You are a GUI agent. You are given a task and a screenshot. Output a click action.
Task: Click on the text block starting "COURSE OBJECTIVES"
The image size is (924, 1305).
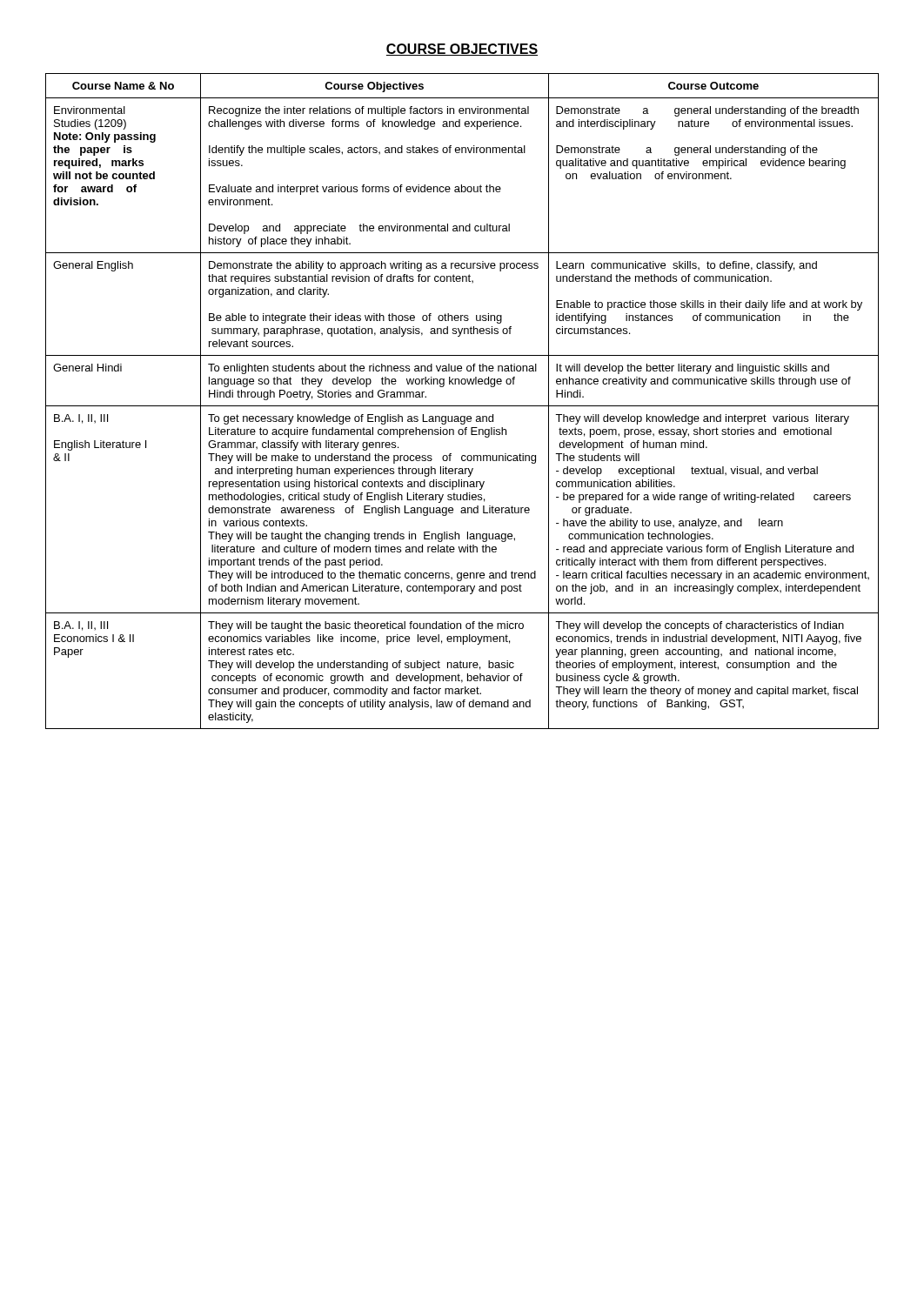(x=462, y=49)
